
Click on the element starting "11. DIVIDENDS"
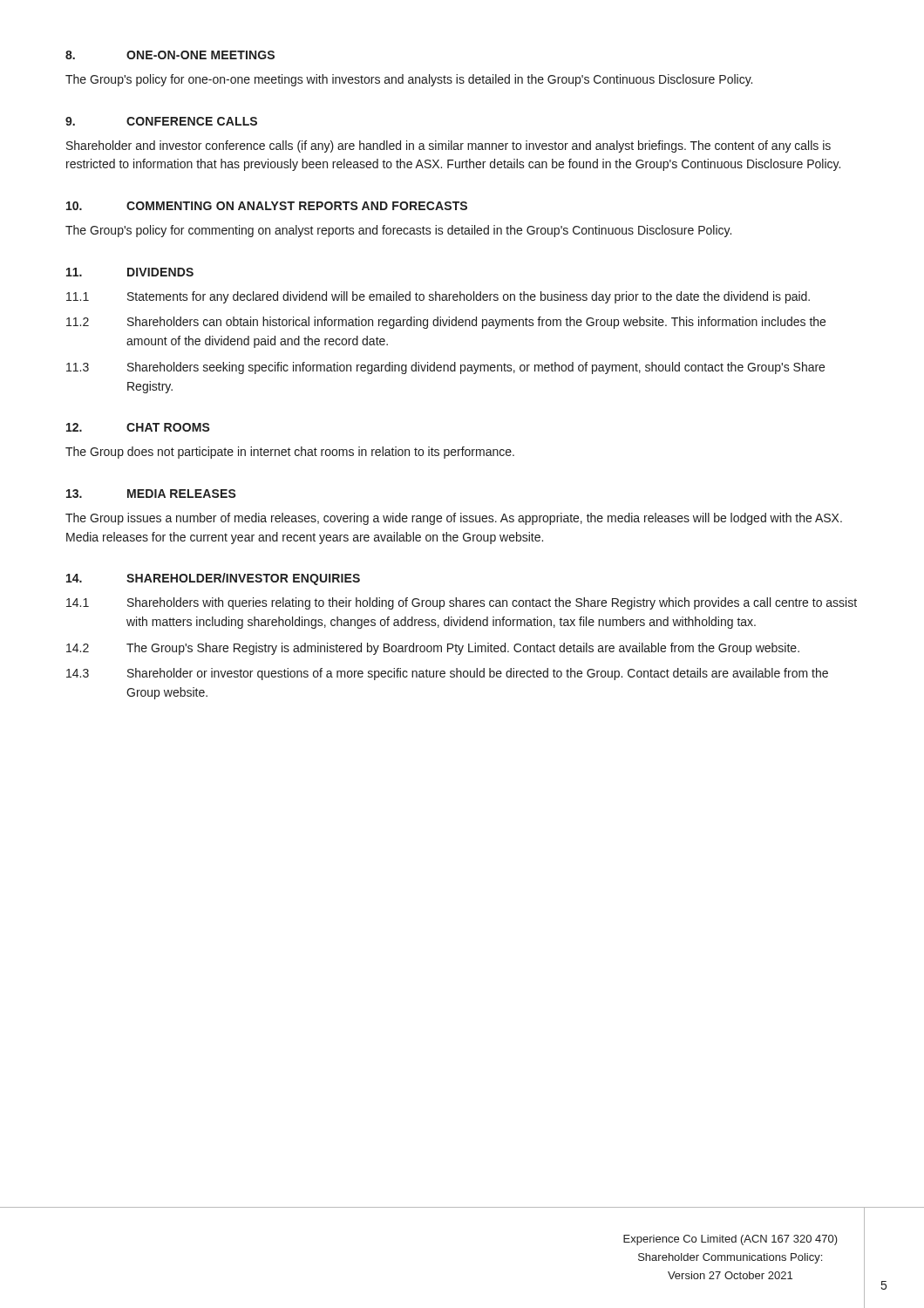(x=130, y=272)
